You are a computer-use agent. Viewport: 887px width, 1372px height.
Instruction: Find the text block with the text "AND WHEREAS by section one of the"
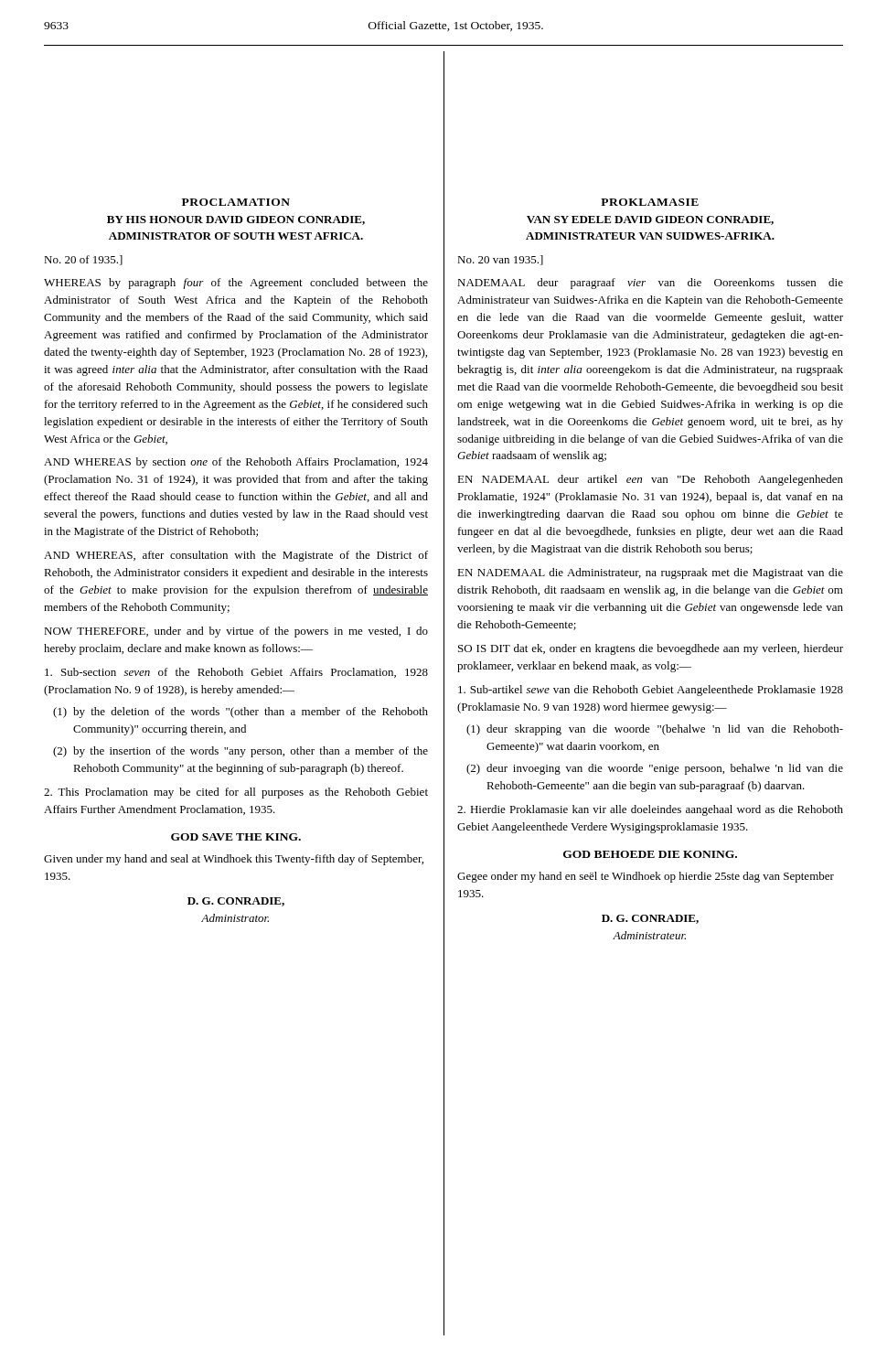236,497
